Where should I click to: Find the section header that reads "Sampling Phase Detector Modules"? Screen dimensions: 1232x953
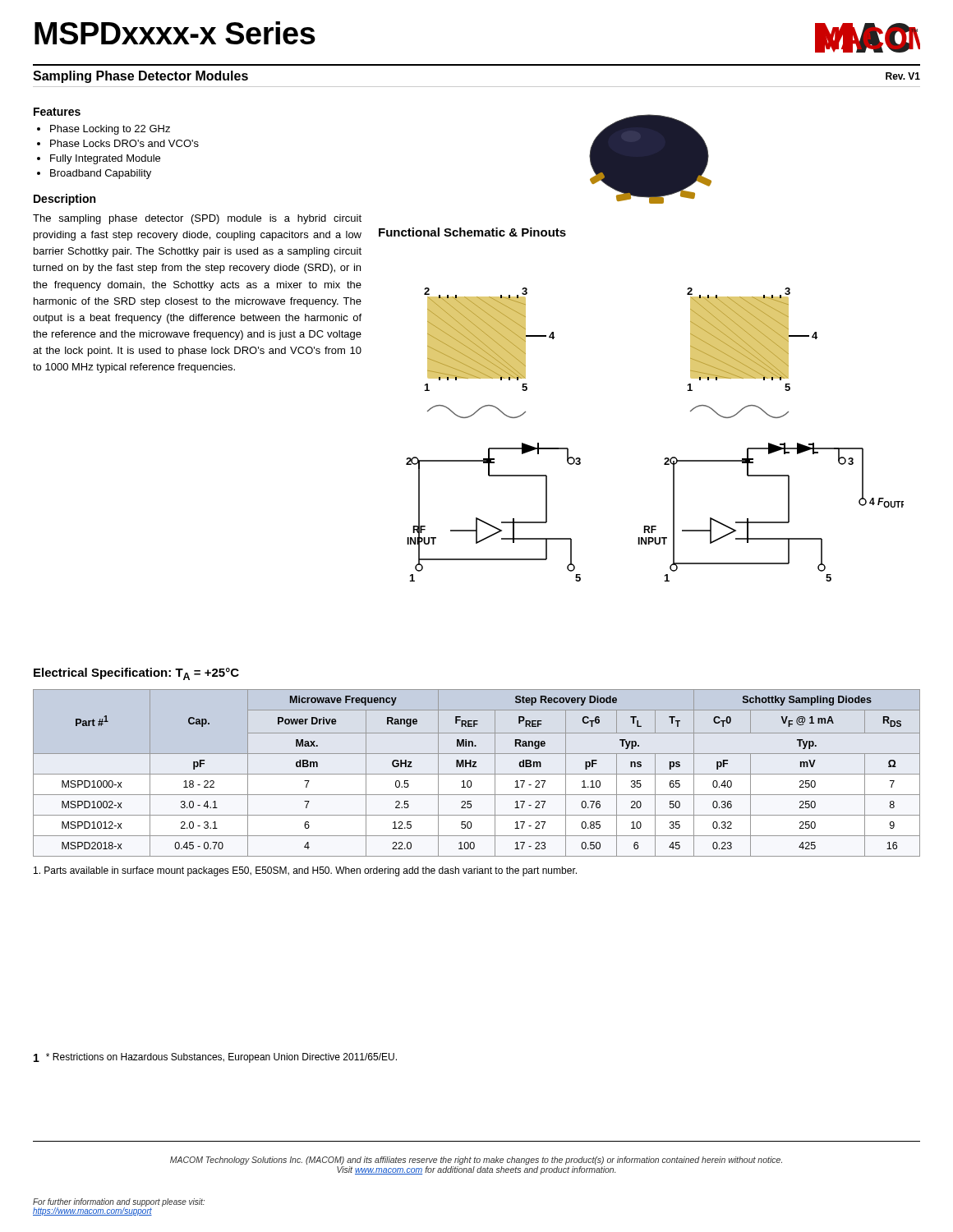click(x=141, y=76)
